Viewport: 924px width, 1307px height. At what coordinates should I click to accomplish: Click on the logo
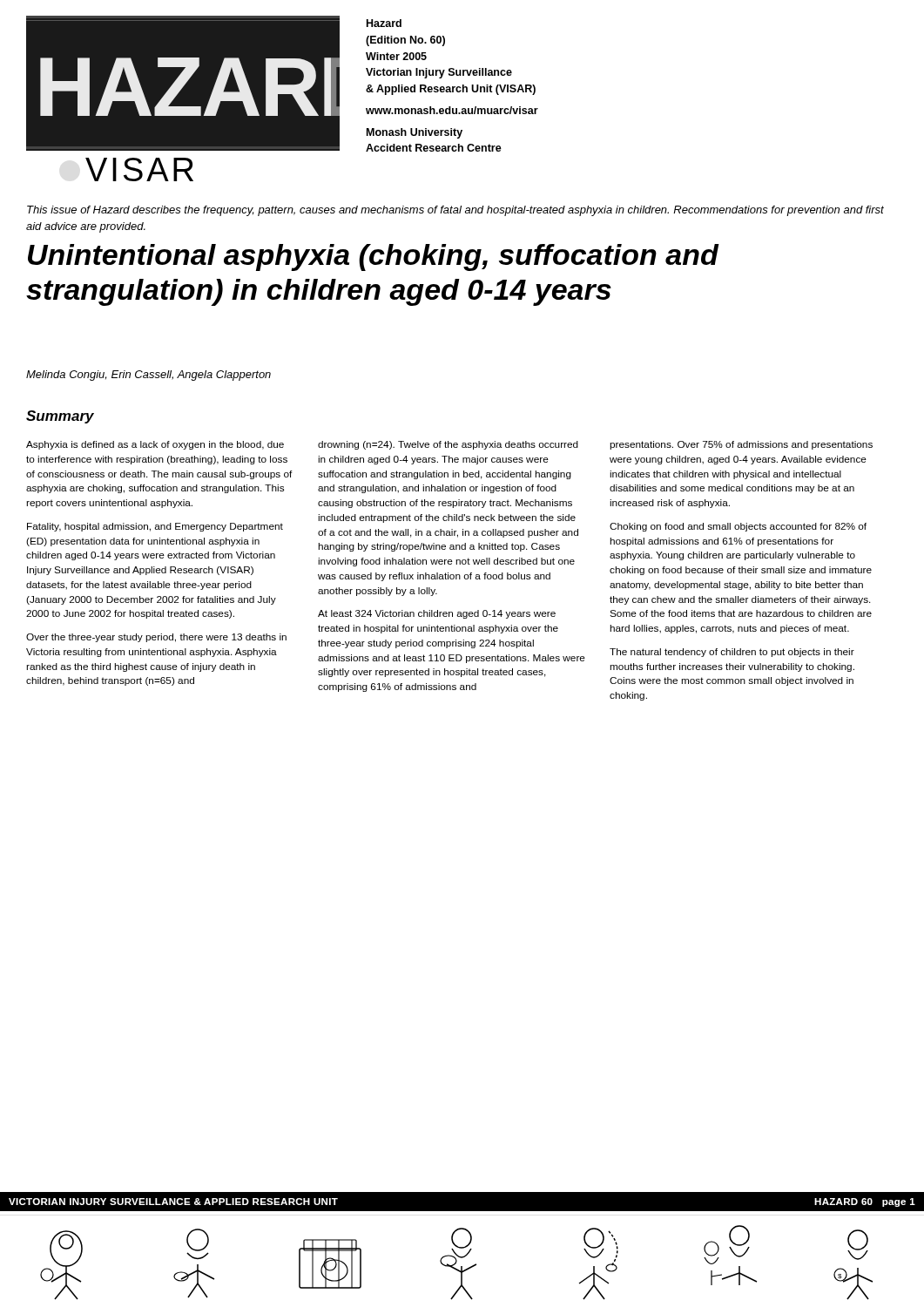click(x=183, y=107)
